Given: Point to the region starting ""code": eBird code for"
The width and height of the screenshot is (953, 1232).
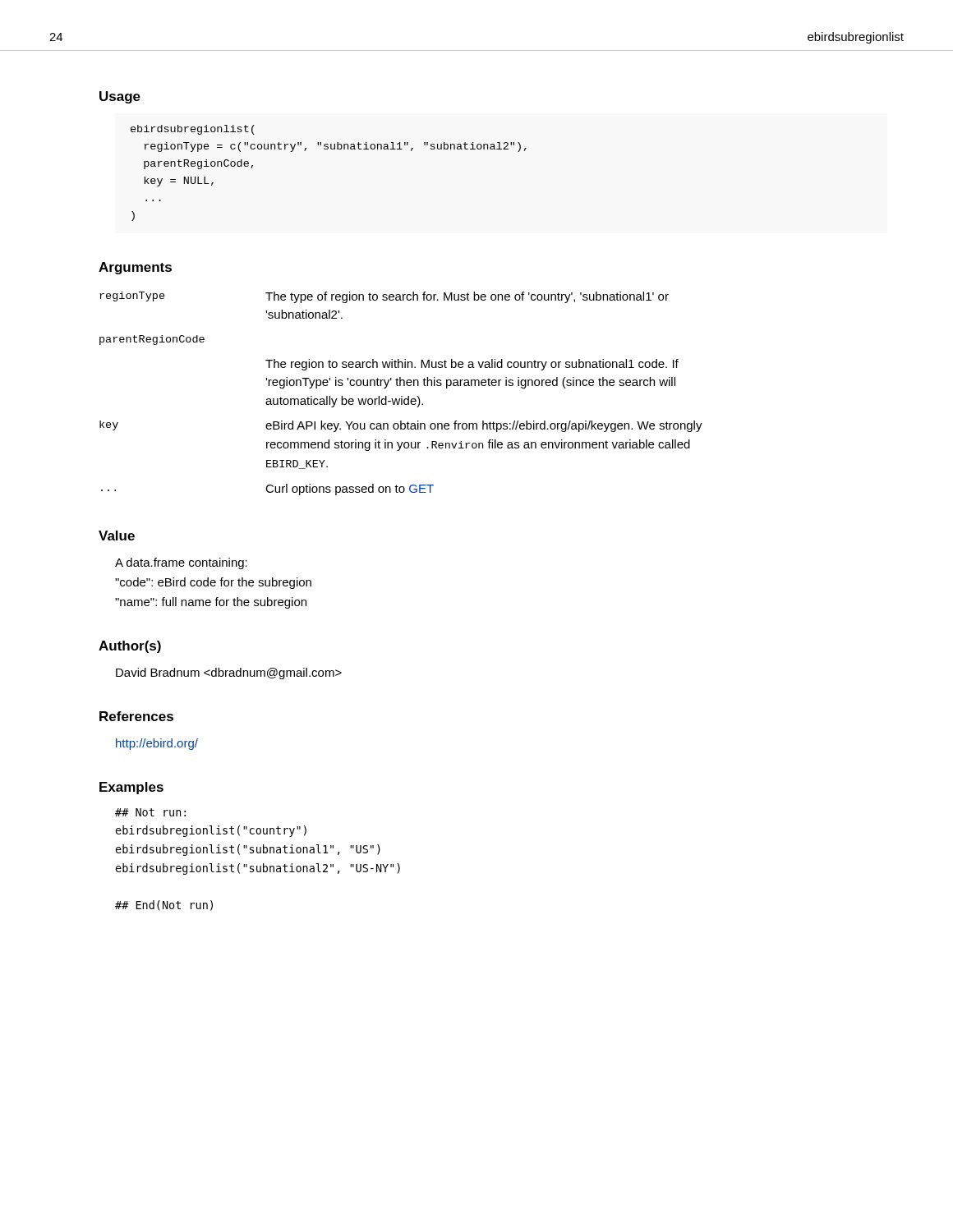Looking at the screenshot, I should tap(214, 582).
